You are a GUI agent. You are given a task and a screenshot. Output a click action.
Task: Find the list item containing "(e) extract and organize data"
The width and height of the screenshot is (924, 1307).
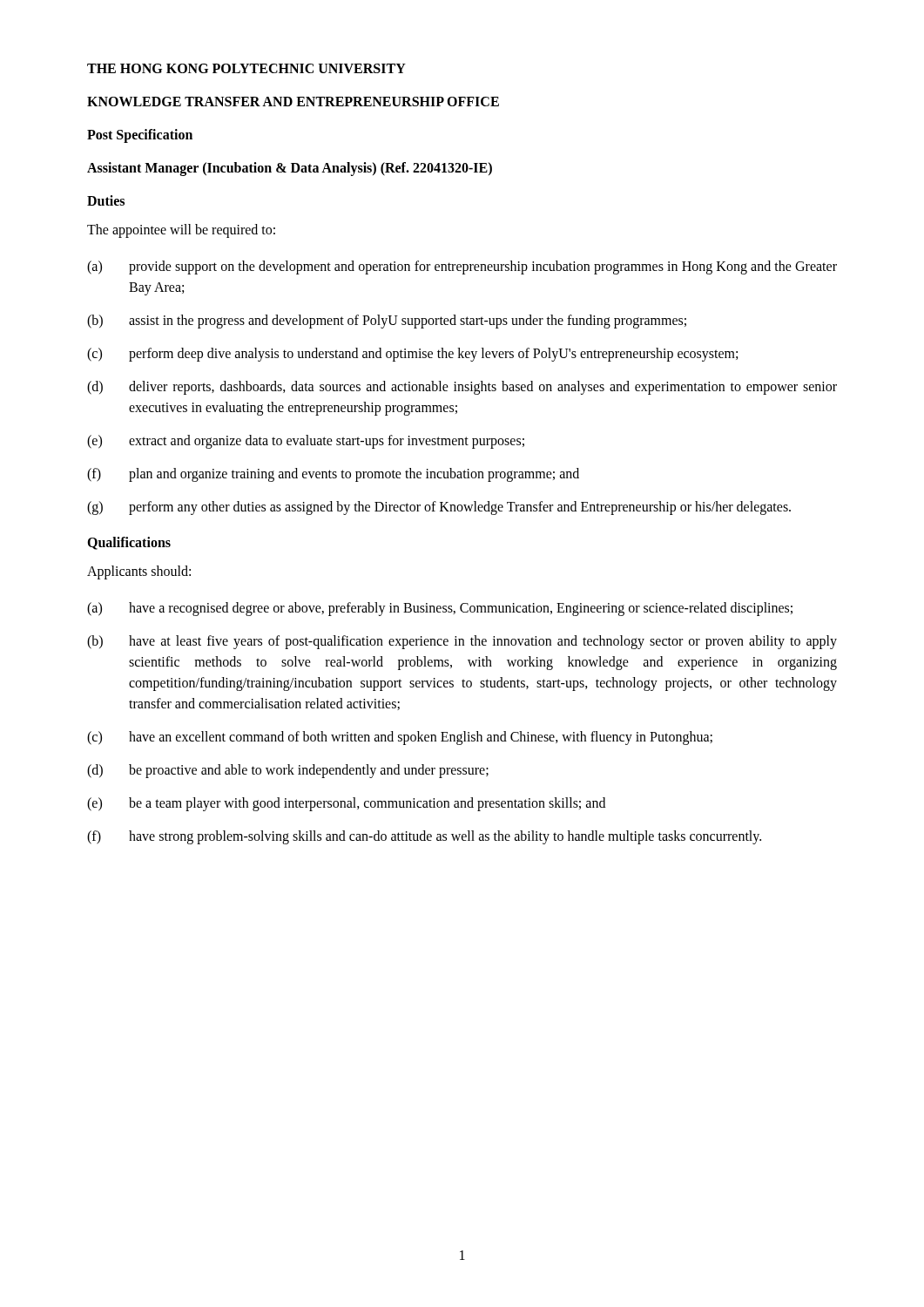click(x=462, y=441)
